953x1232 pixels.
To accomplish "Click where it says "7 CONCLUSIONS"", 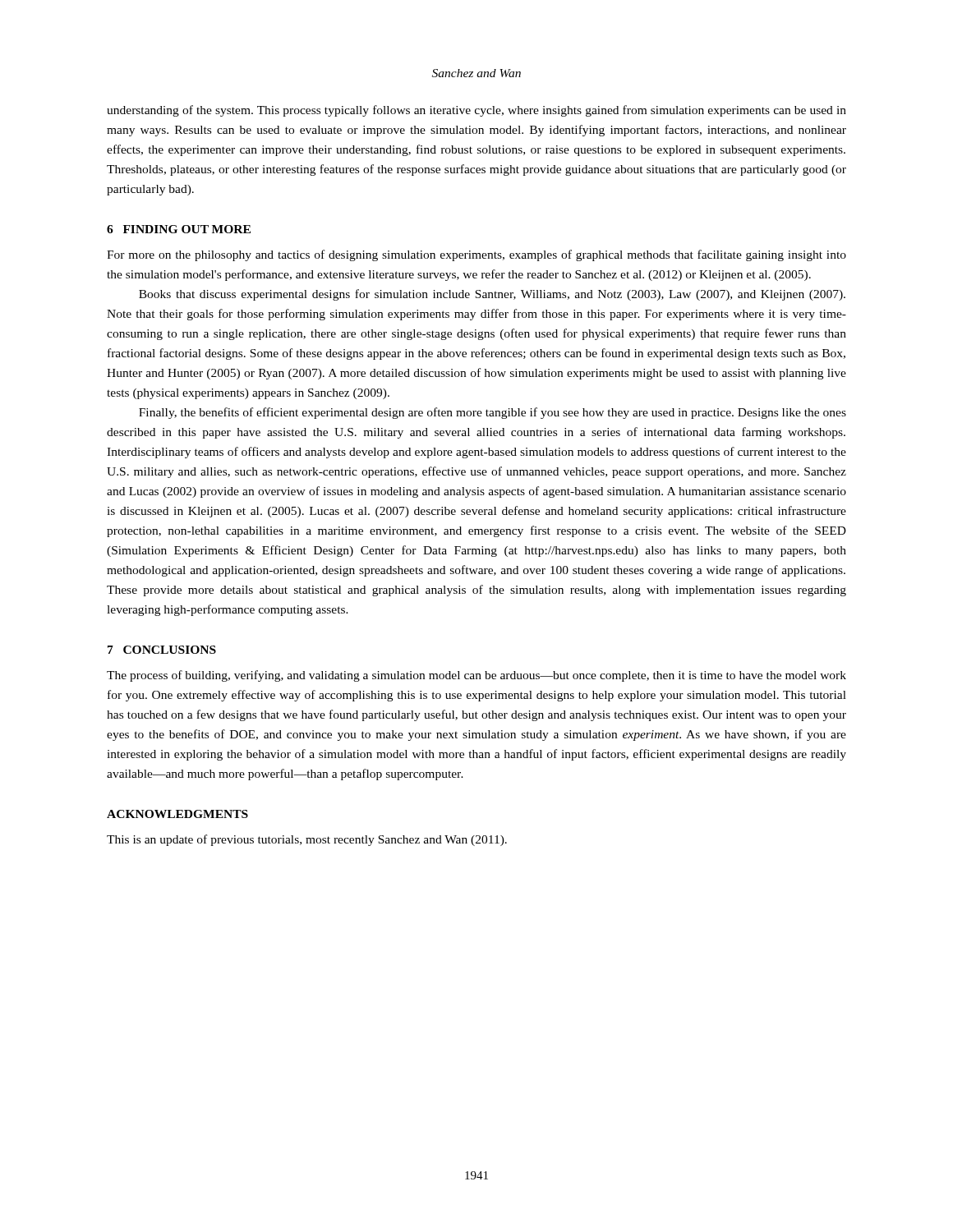I will coord(161,650).
